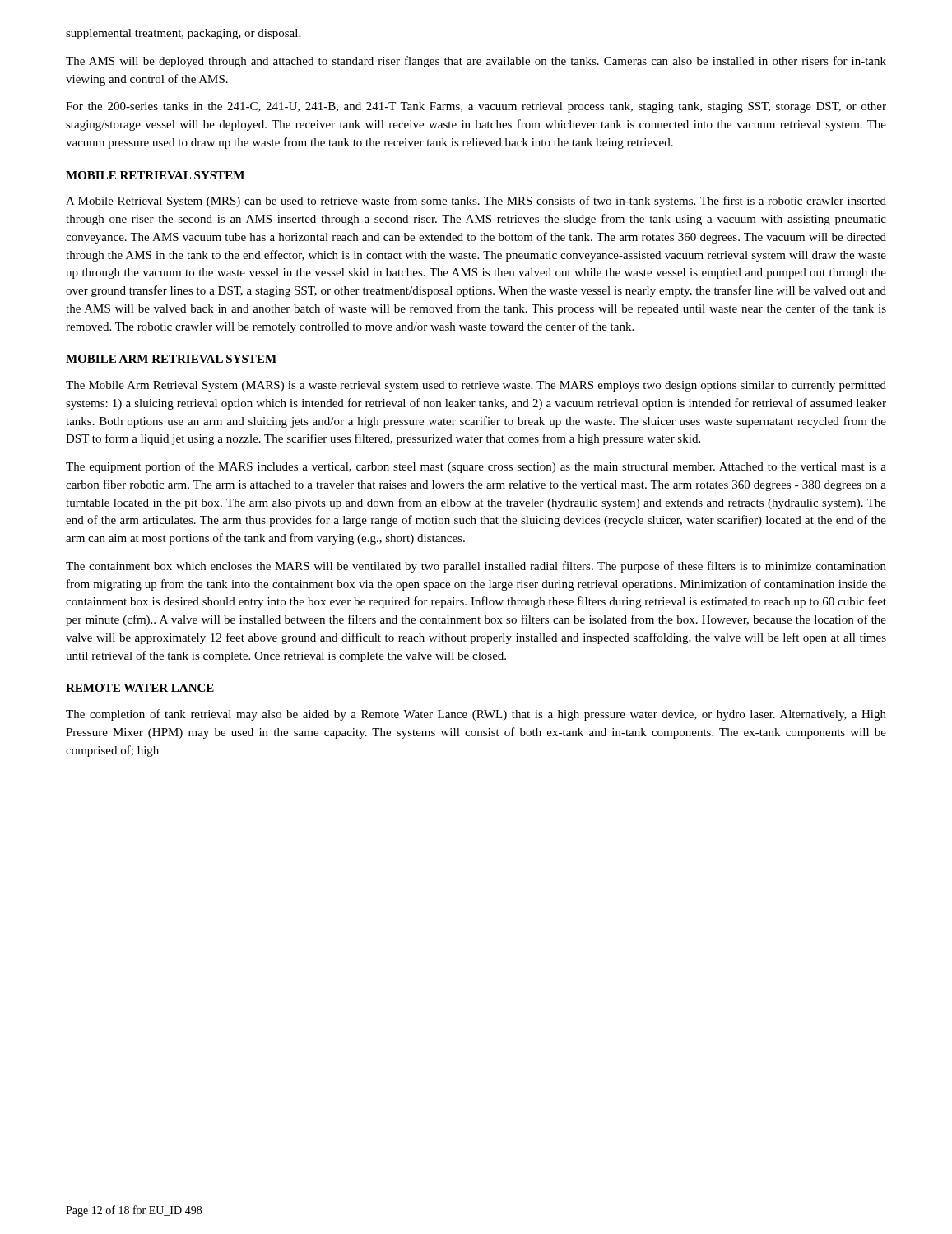Select the block starting "MOBILE ARM RETRIEVAL SYSTEM"
Screen dimensions: 1234x952
171,359
